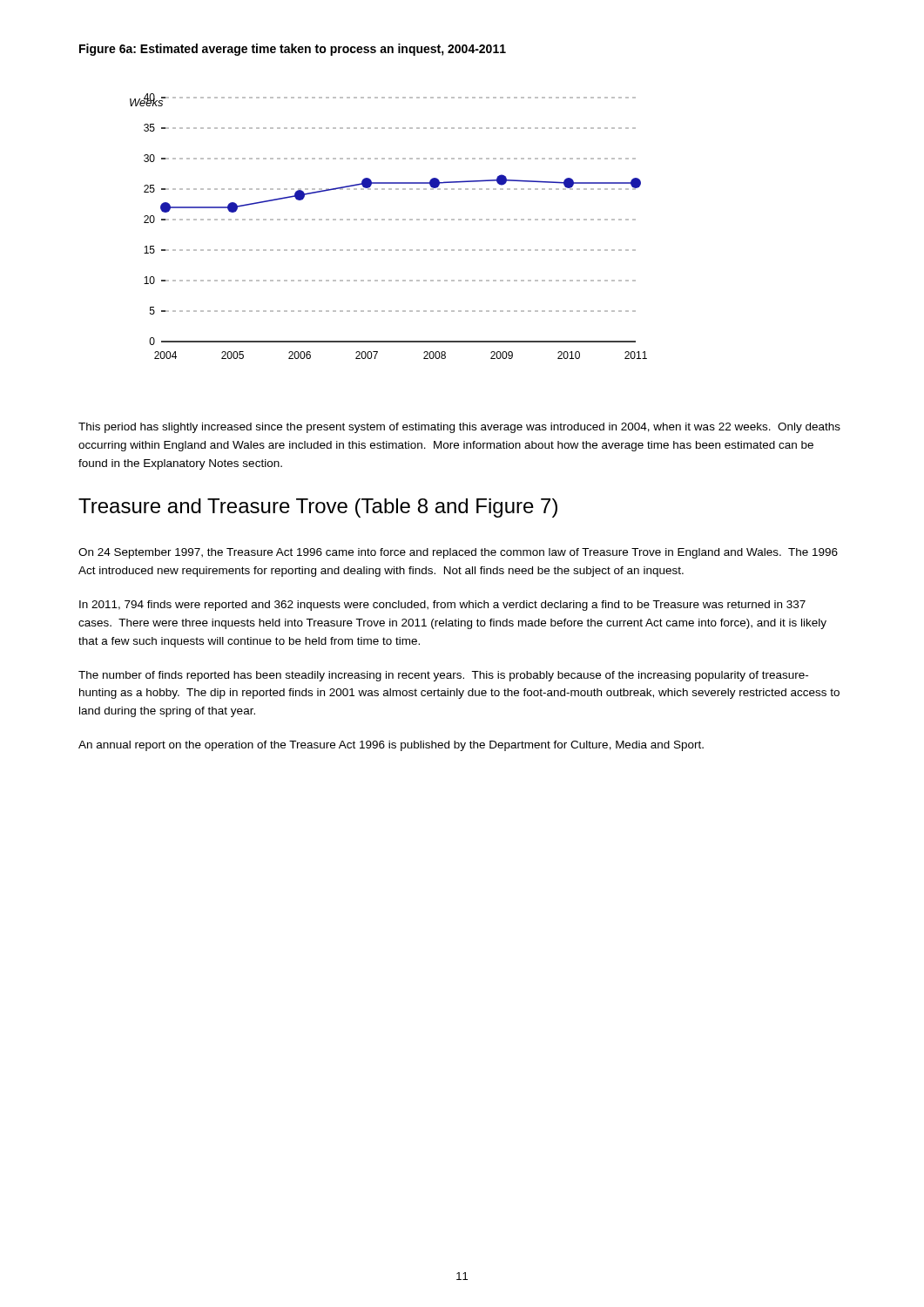Click on the passage starting "On 24 September 1997, the Treasure Act 1996"
This screenshot has width=924, height=1307.
pos(458,561)
